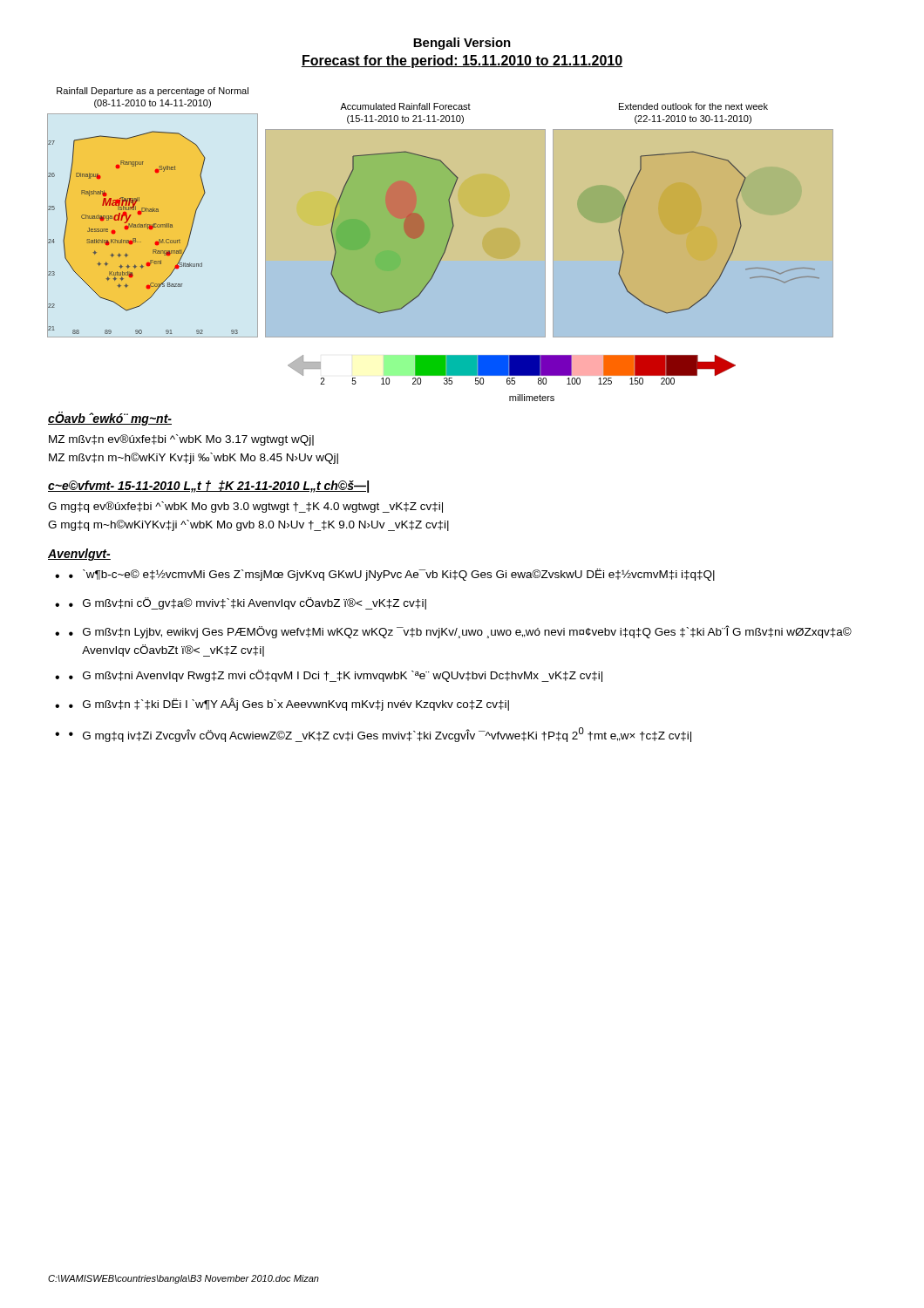Find the infographic
The height and width of the screenshot is (1308, 924).
point(532,372)
